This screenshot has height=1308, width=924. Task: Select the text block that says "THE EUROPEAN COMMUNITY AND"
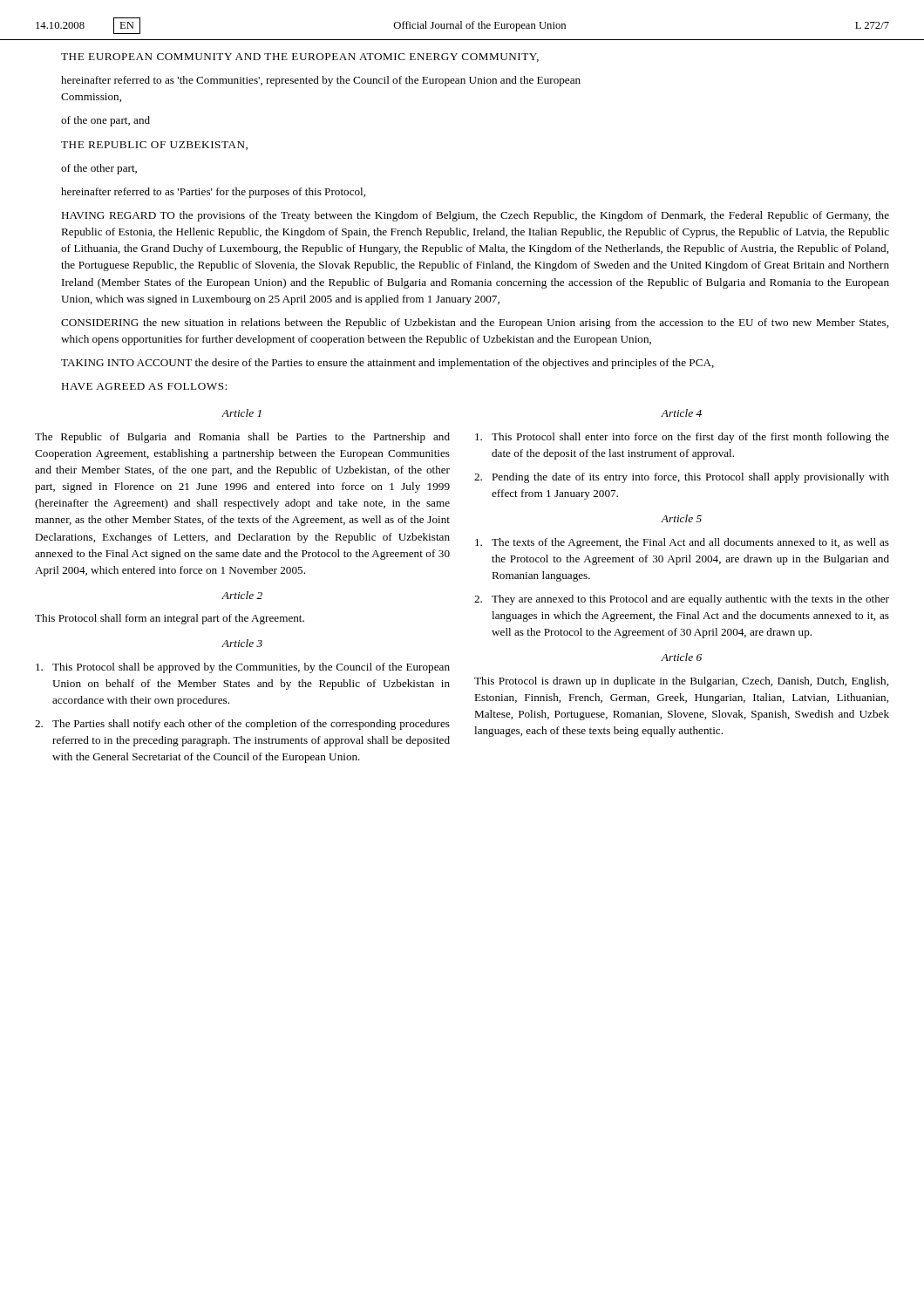pyautogui.click(x=300, y=56)
